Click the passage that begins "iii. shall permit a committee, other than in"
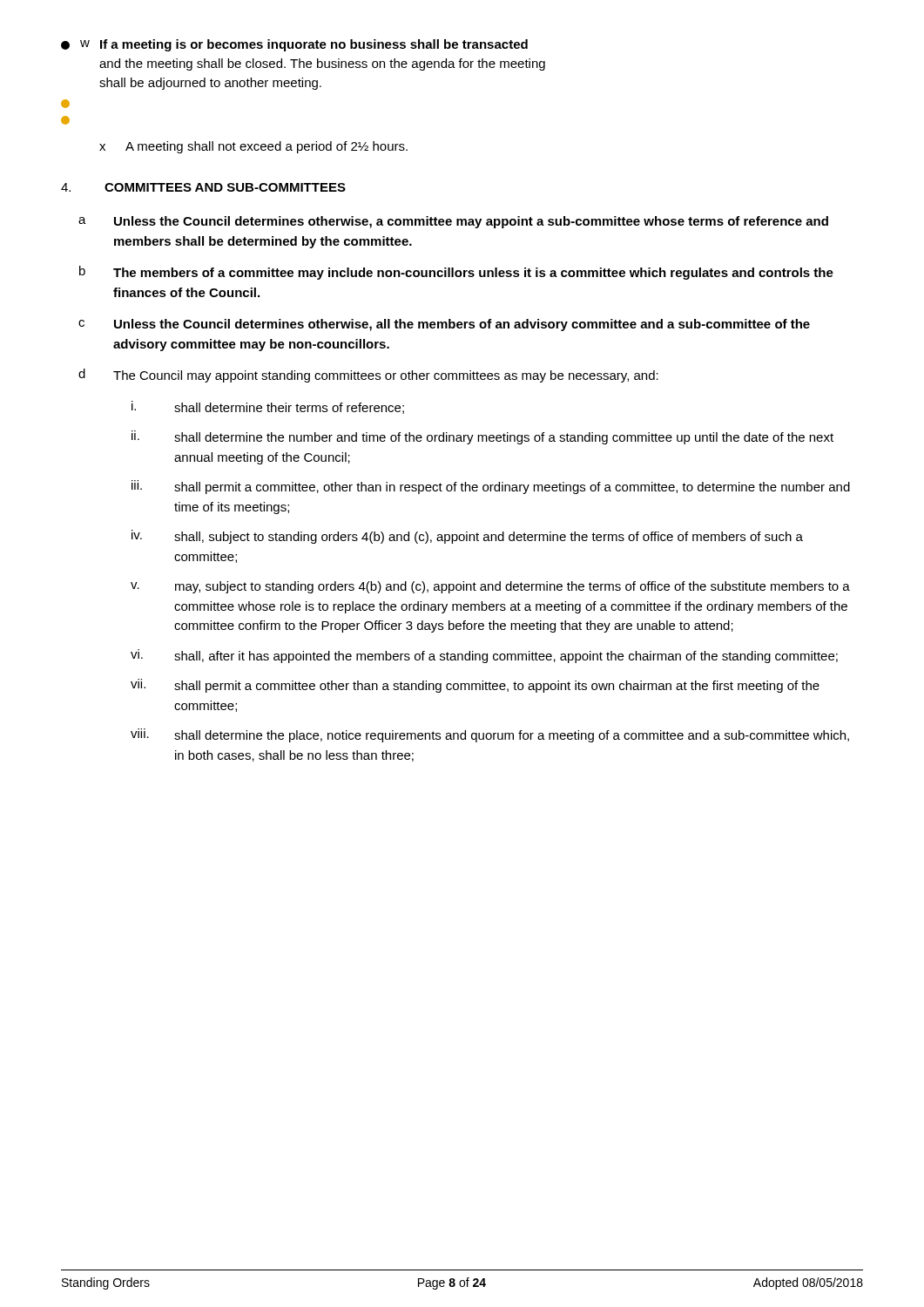Viewport: 924px width, 1307px height. click(497, 497)
